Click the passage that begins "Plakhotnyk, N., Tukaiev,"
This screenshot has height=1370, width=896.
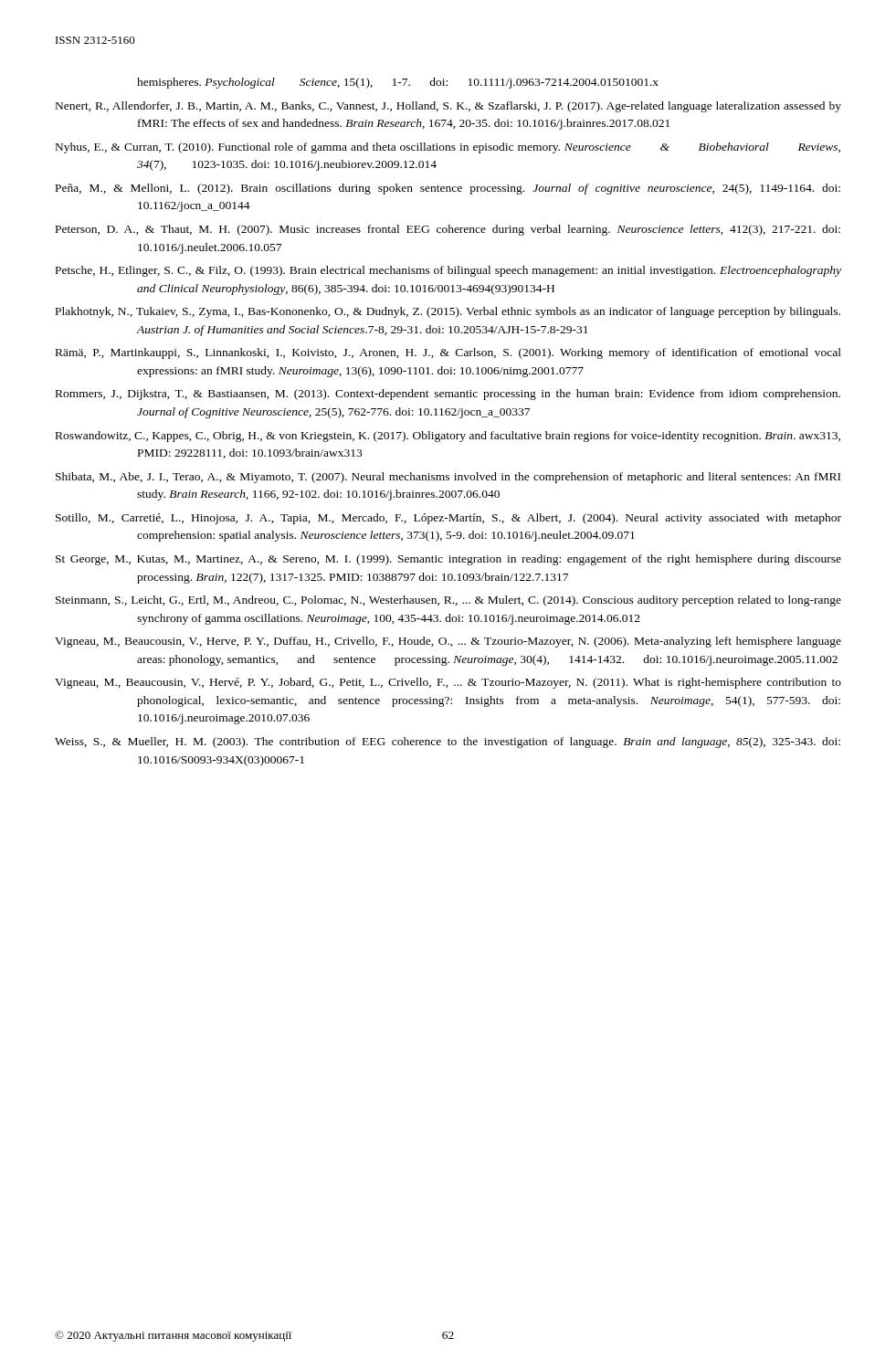448,320
